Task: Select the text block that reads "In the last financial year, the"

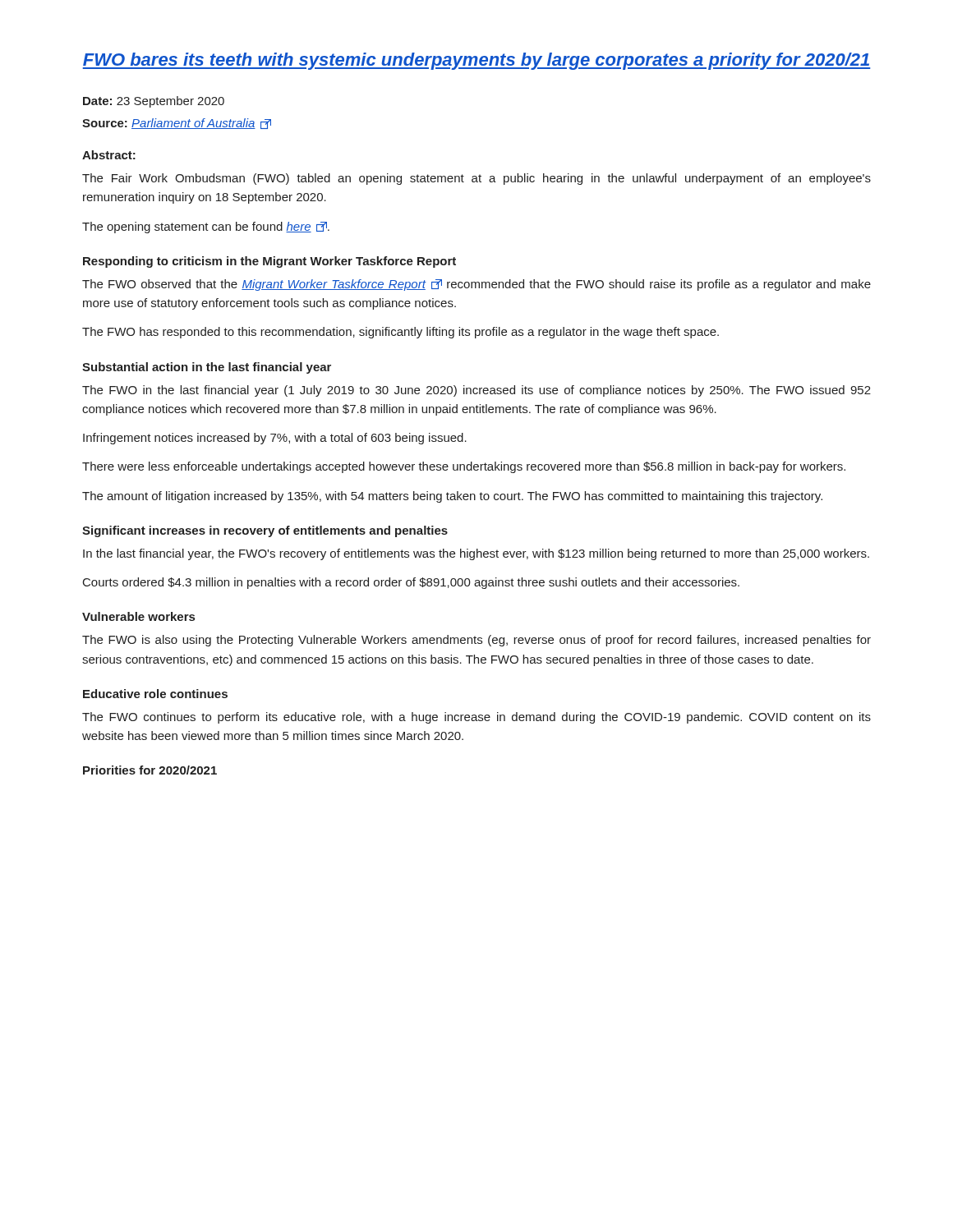Action: tap(476, 553)
